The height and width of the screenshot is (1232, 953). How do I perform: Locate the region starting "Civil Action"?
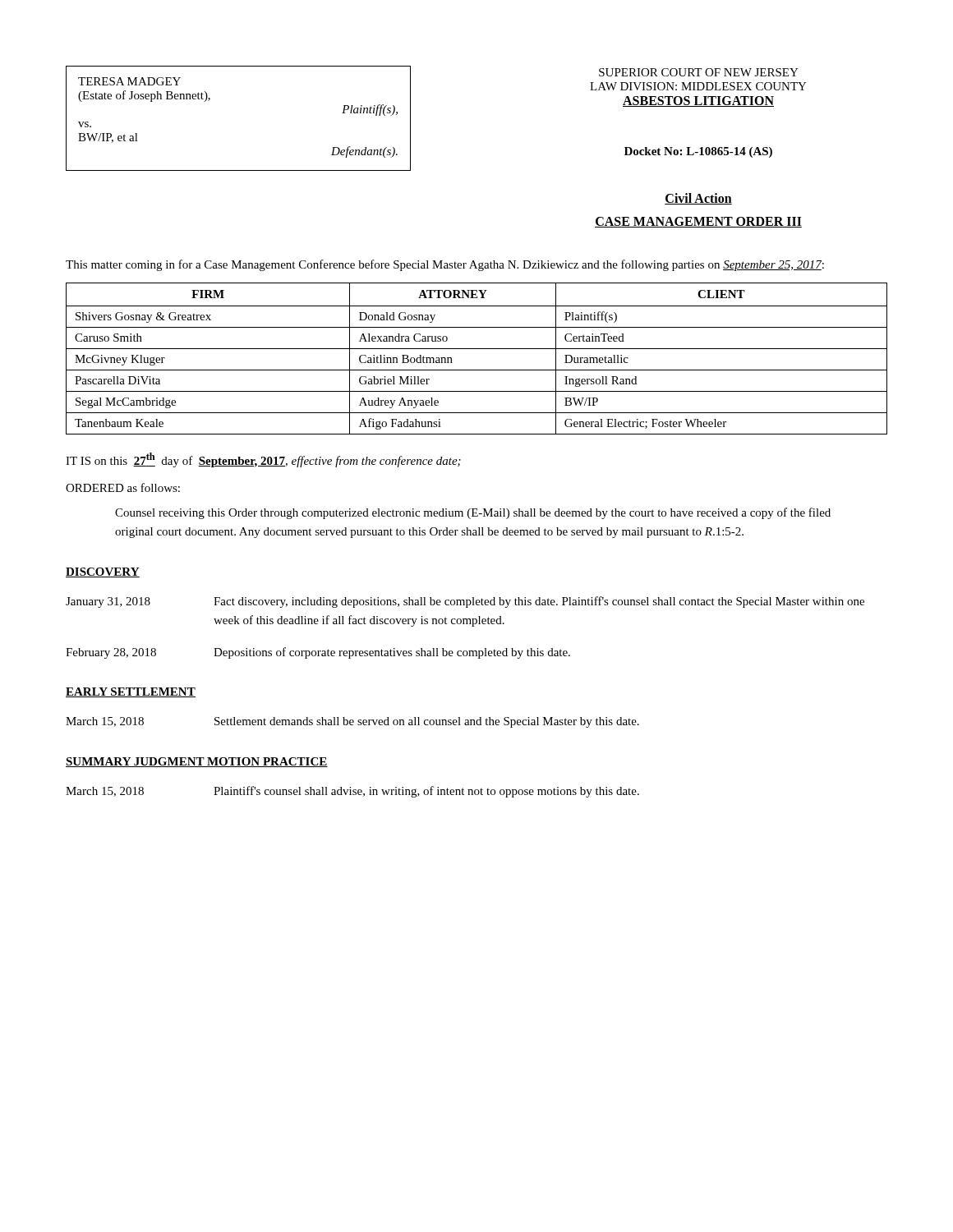698,198
